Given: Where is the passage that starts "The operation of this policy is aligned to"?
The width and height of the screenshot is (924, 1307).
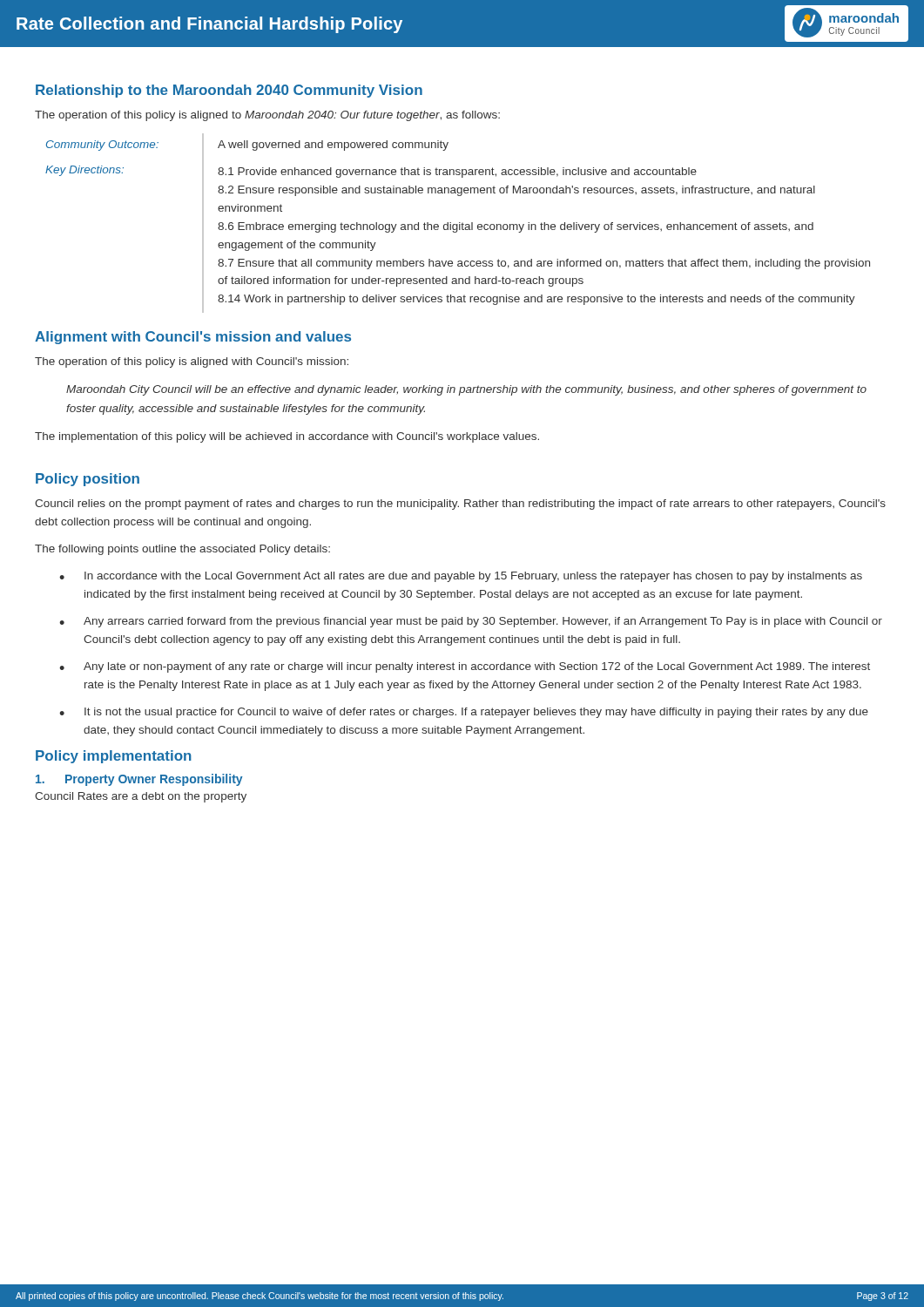Looking at the screenshot, I should (x=462, y=115).
